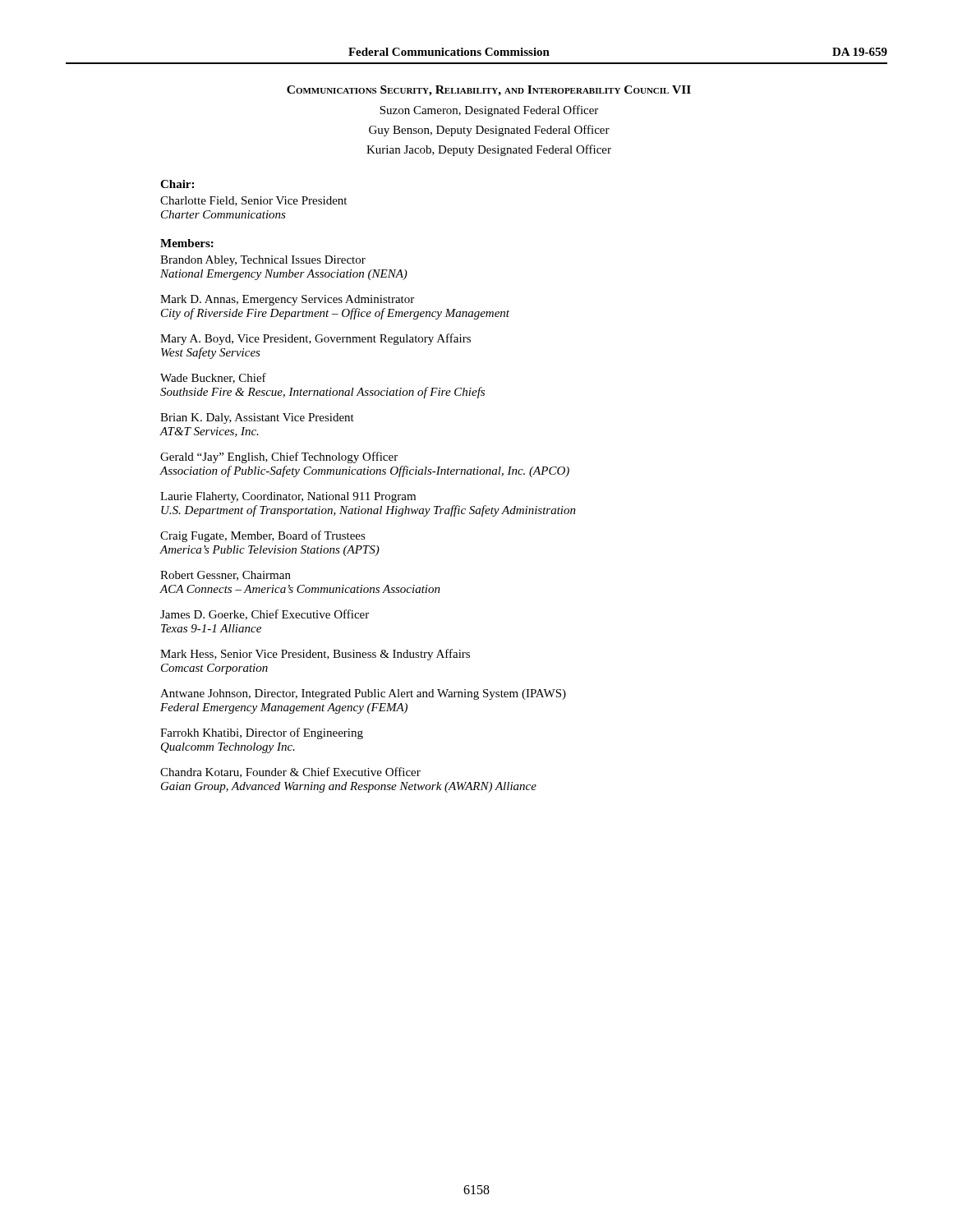Locate the list item that reads "Gerald “Jay” English, Chief Technology Officer"

(489, 464)
